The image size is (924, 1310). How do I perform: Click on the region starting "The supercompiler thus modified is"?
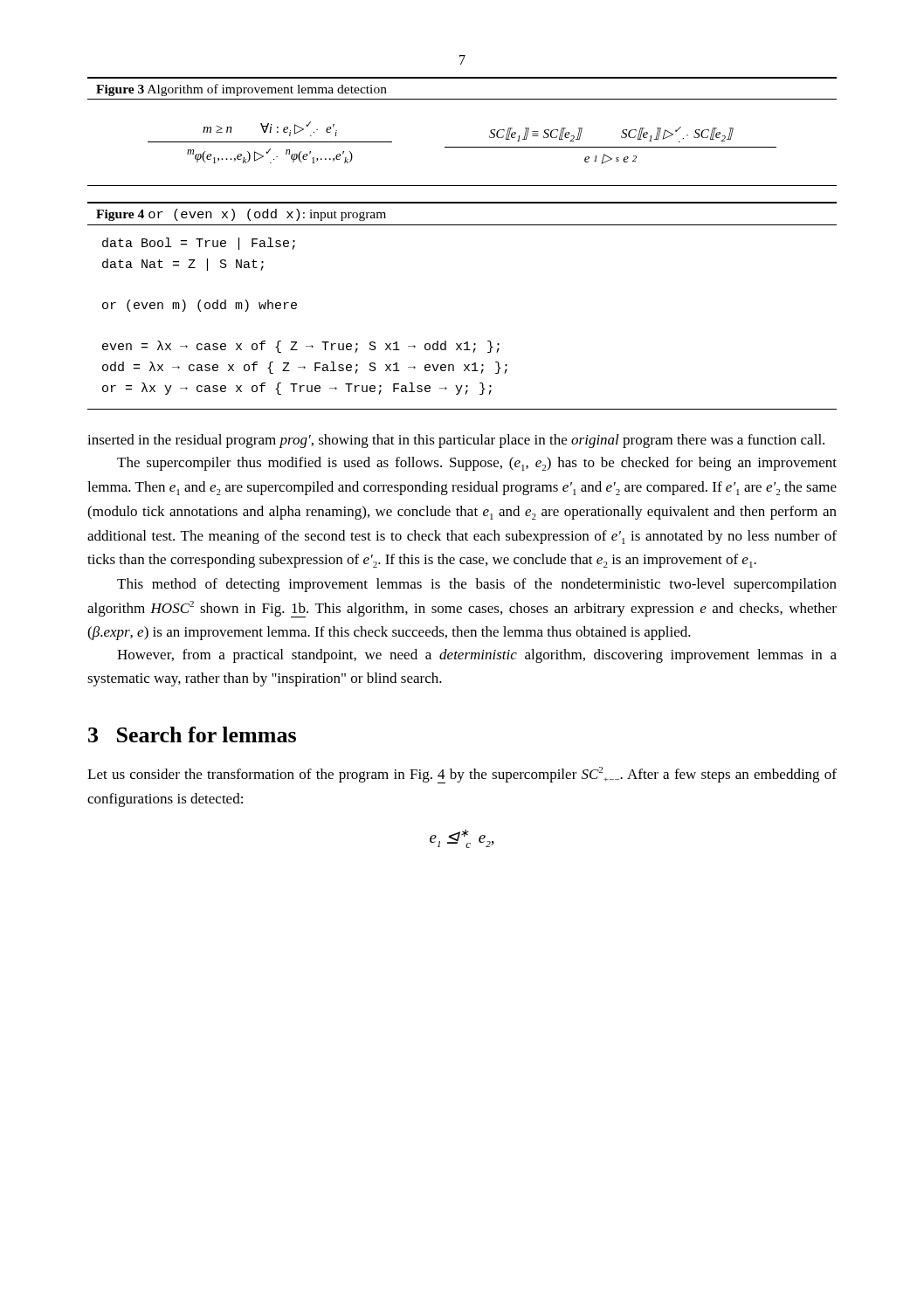tap(462, 512)
